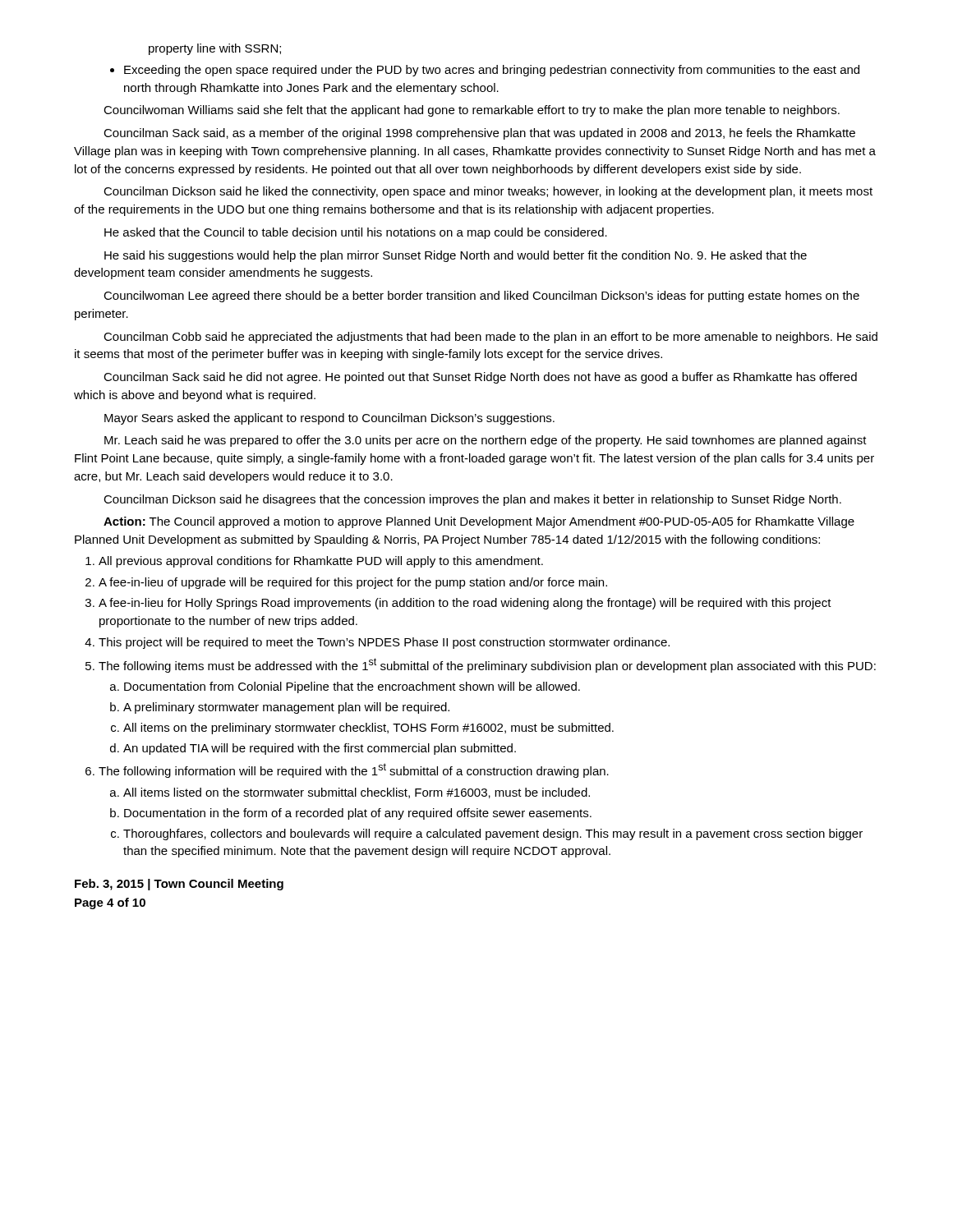This screenshot has height=1232, width=953.
Task: Navigate to the region starting "An updated TIA will be required"
Action: tap(320, 747)
